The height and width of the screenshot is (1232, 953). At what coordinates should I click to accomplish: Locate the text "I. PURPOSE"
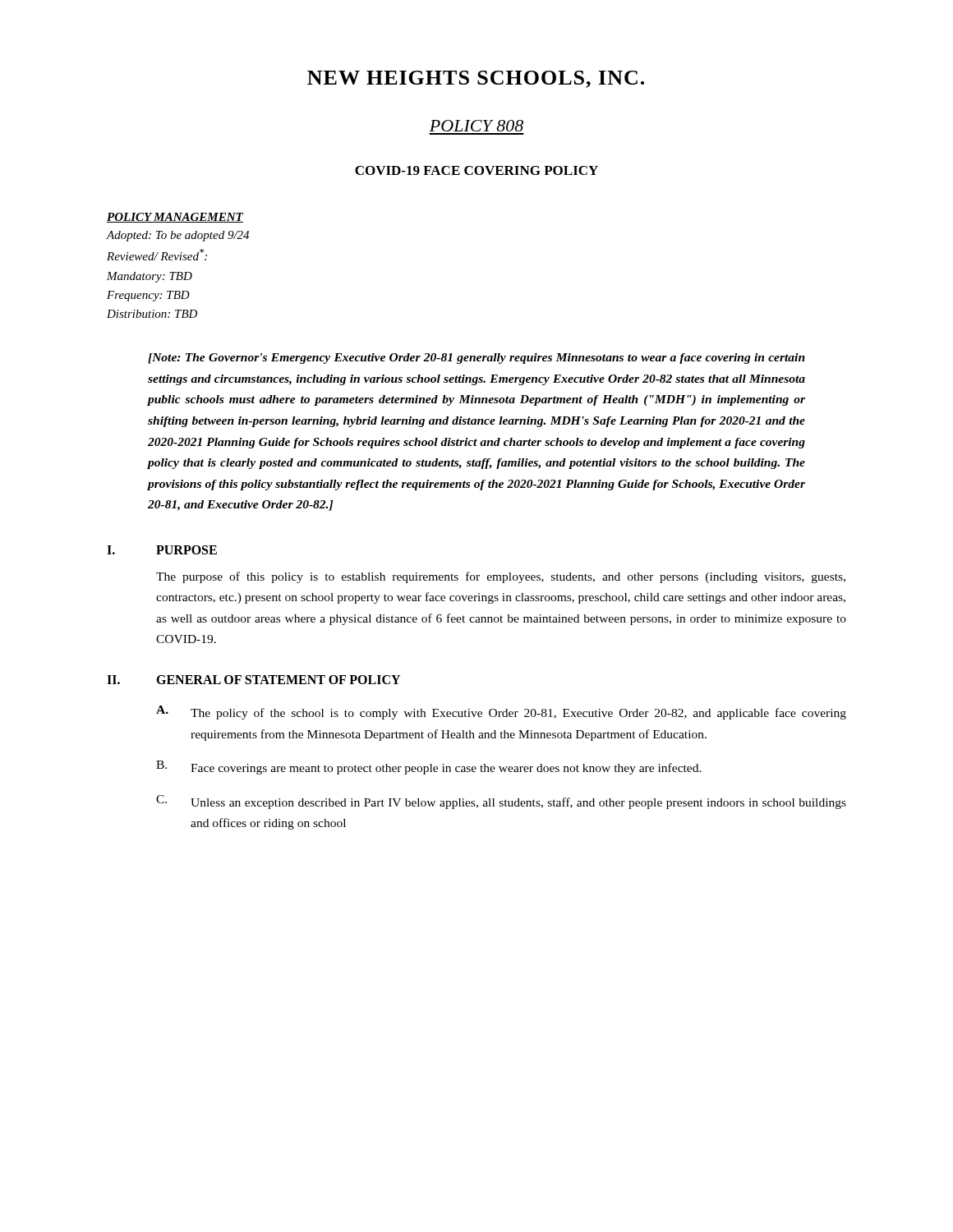click(162, 550)
